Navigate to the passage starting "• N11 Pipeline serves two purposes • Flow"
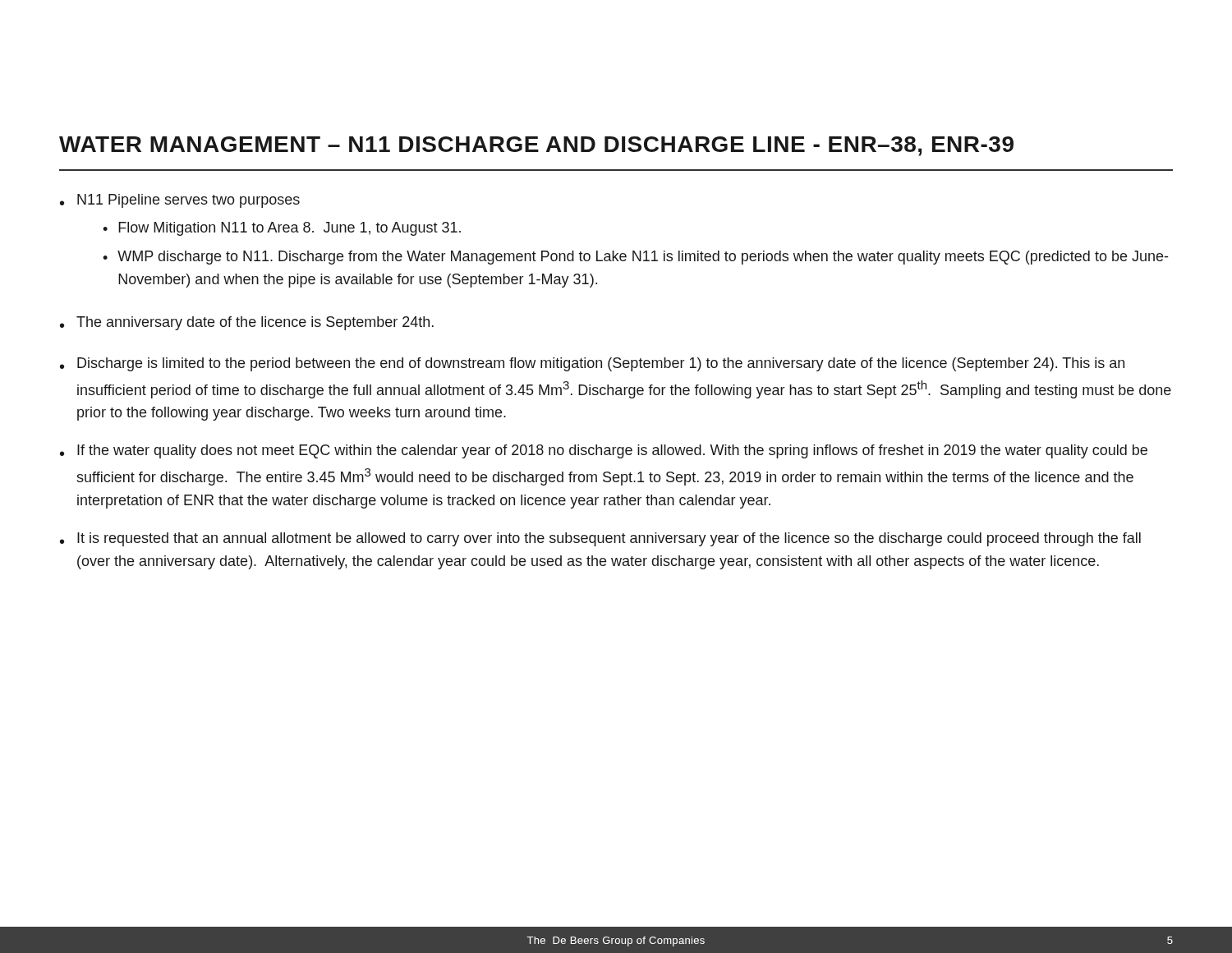1232x953 pixels. [616, 243]
